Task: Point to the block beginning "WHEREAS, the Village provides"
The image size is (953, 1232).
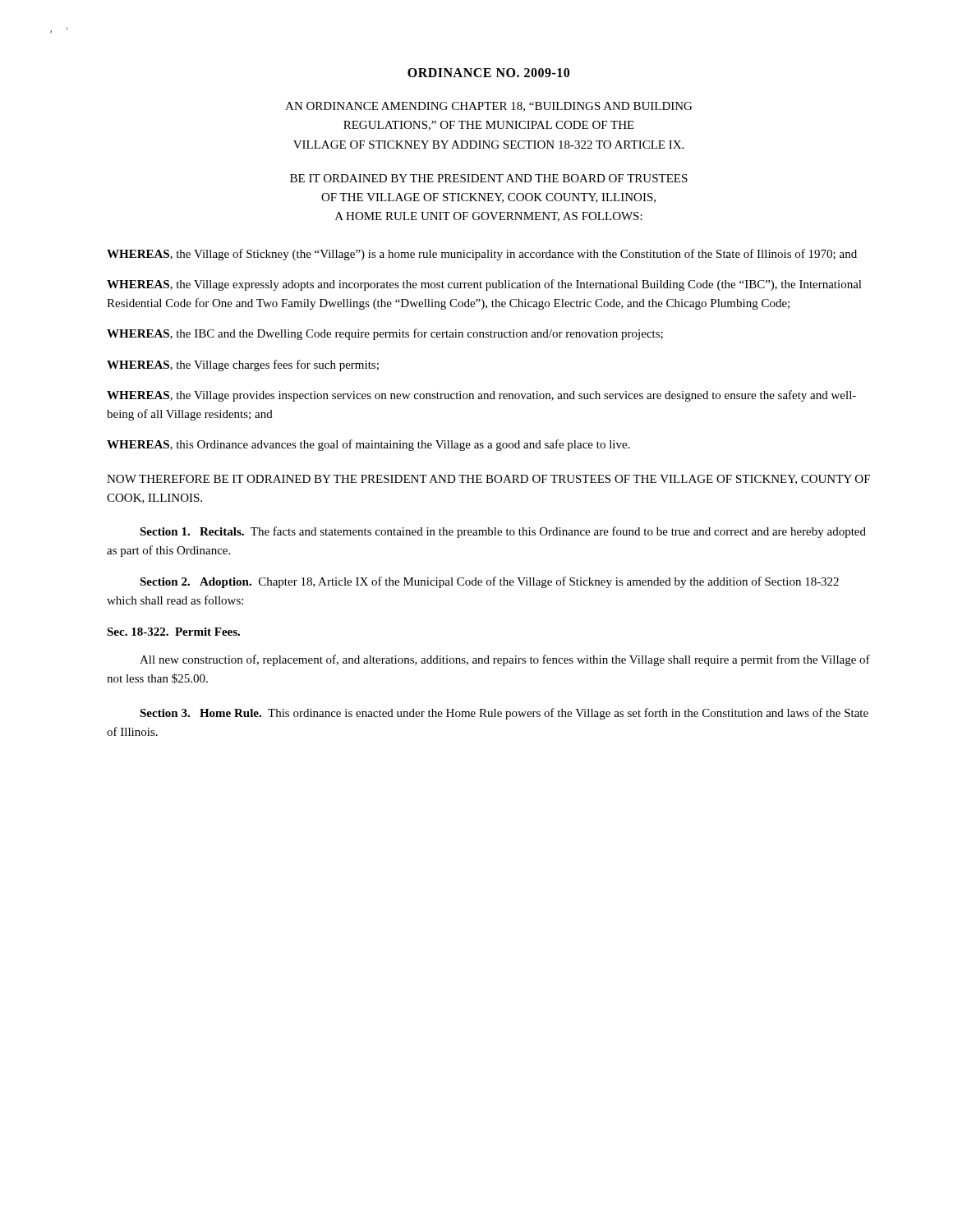Action: (x=482, y=404)
